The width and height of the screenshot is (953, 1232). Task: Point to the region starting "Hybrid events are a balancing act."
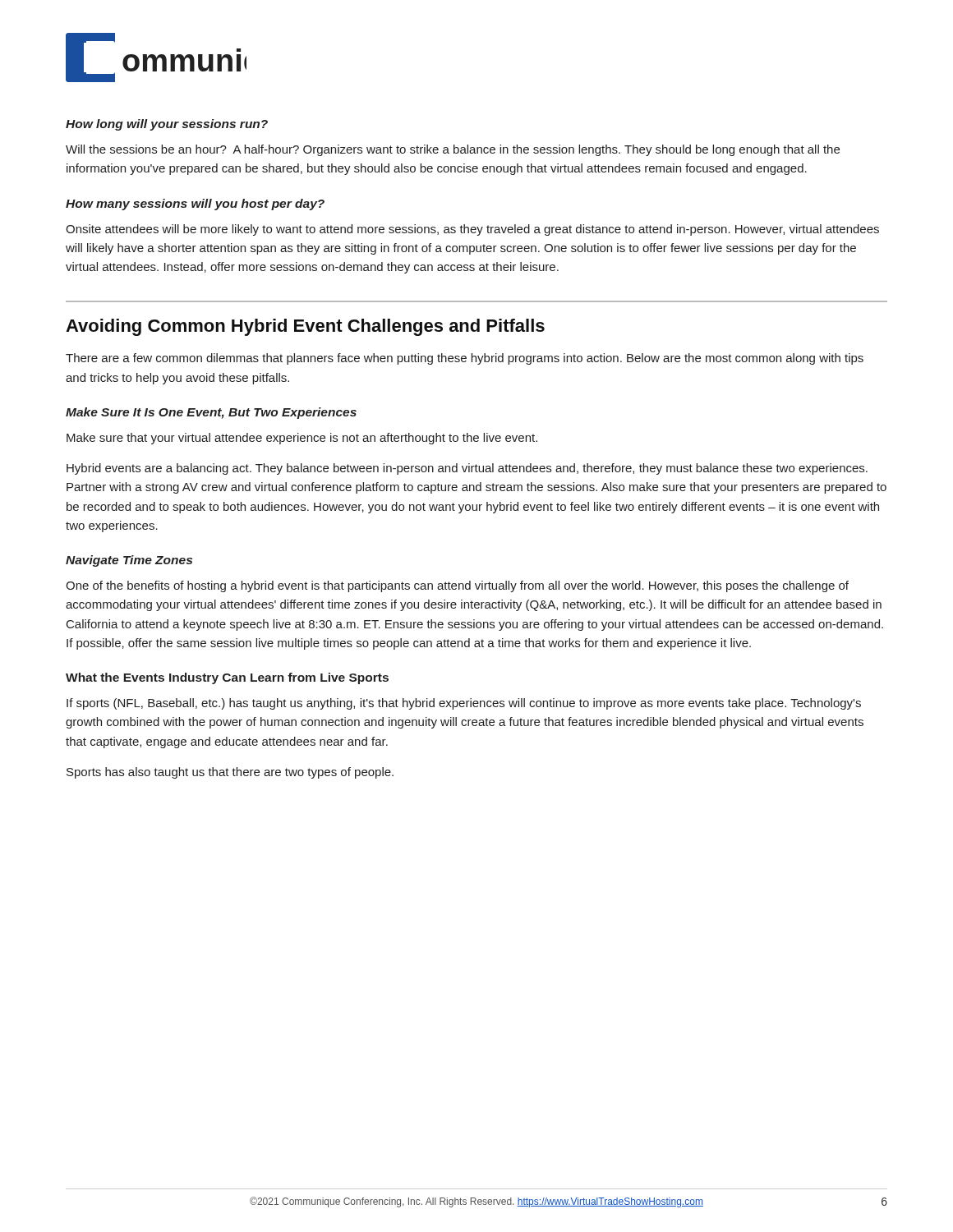[x=476, y=496]
